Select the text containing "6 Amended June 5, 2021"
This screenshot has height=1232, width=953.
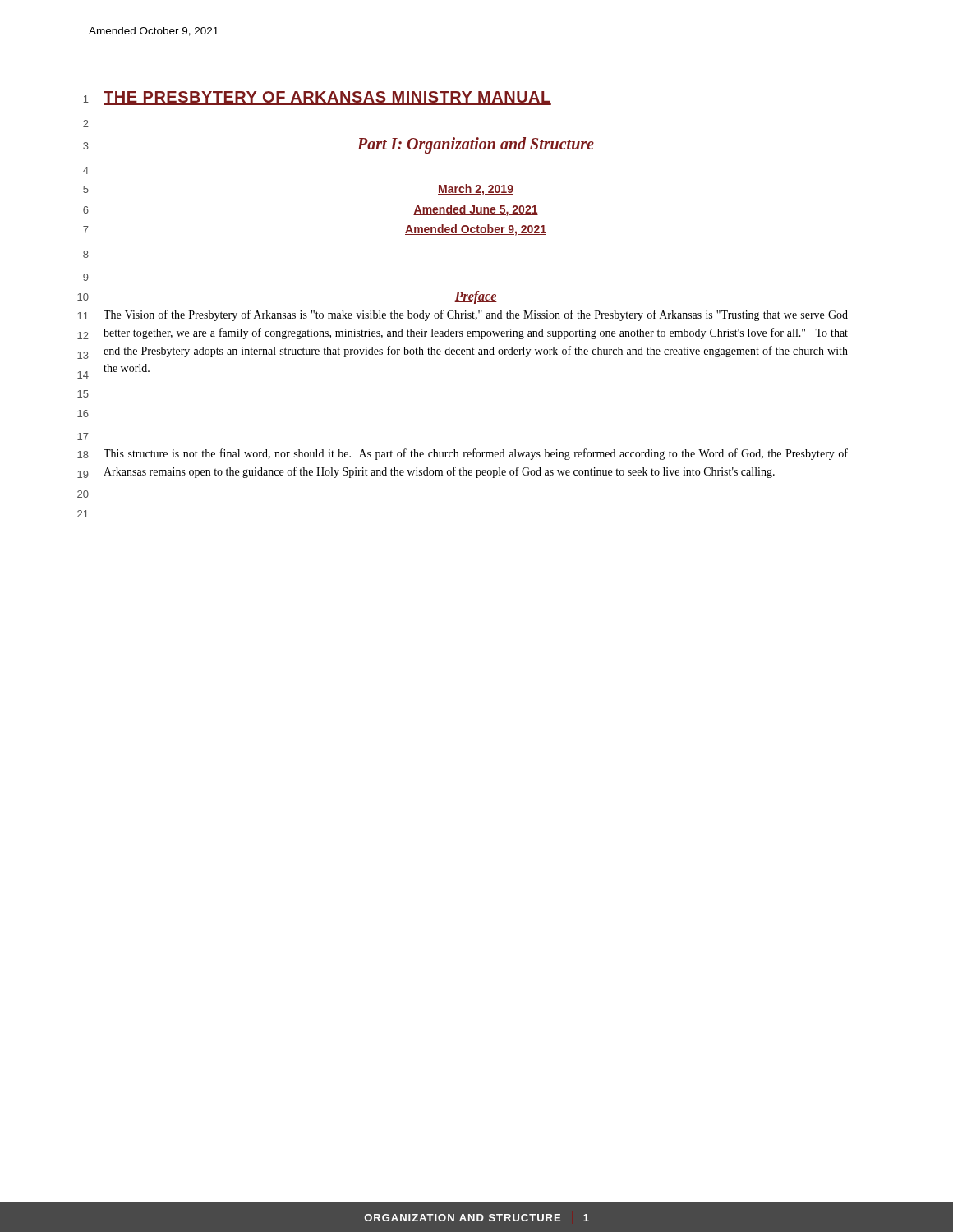click(x=449, y=210)
